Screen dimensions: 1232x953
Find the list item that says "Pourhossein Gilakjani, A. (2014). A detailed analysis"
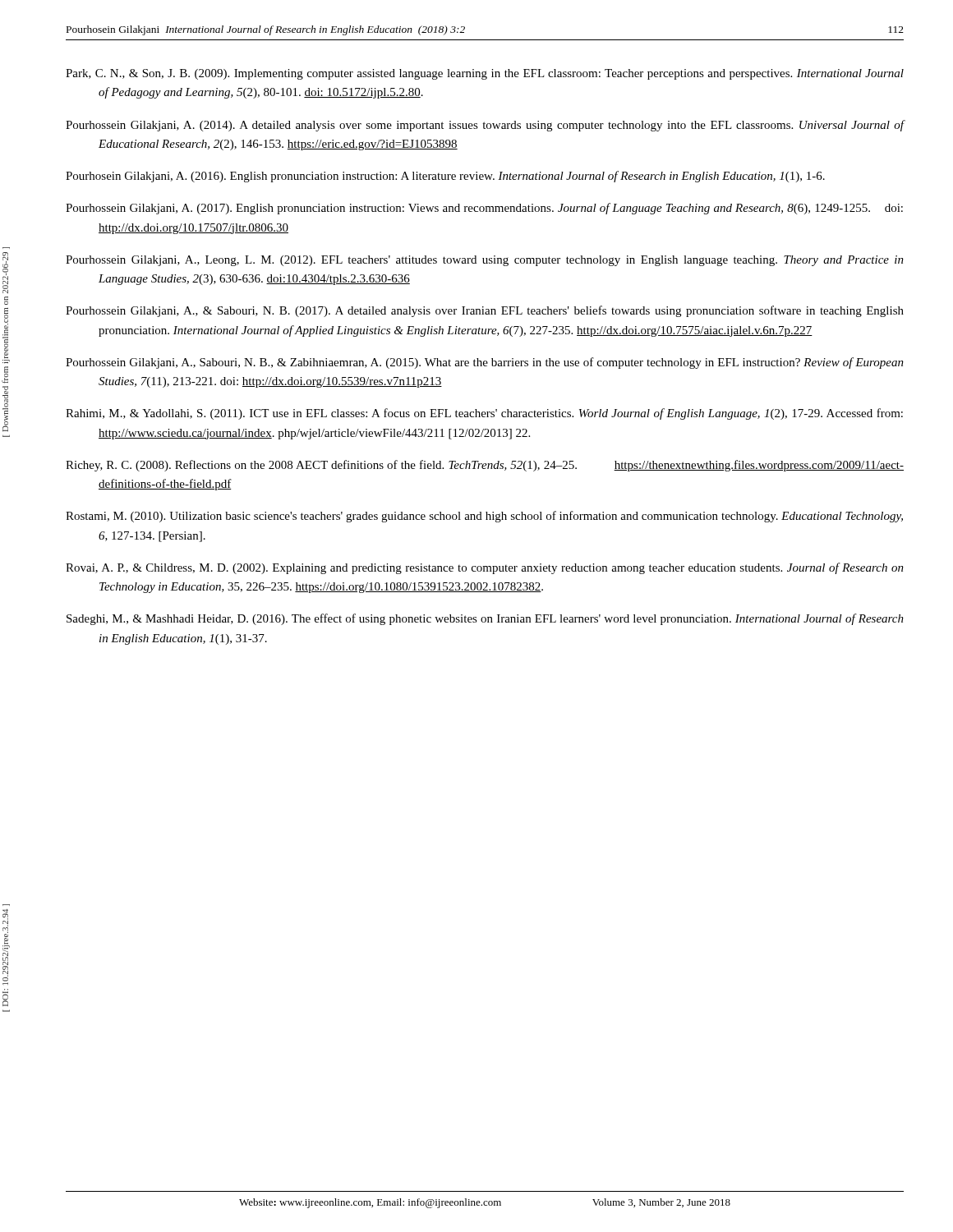485,134
